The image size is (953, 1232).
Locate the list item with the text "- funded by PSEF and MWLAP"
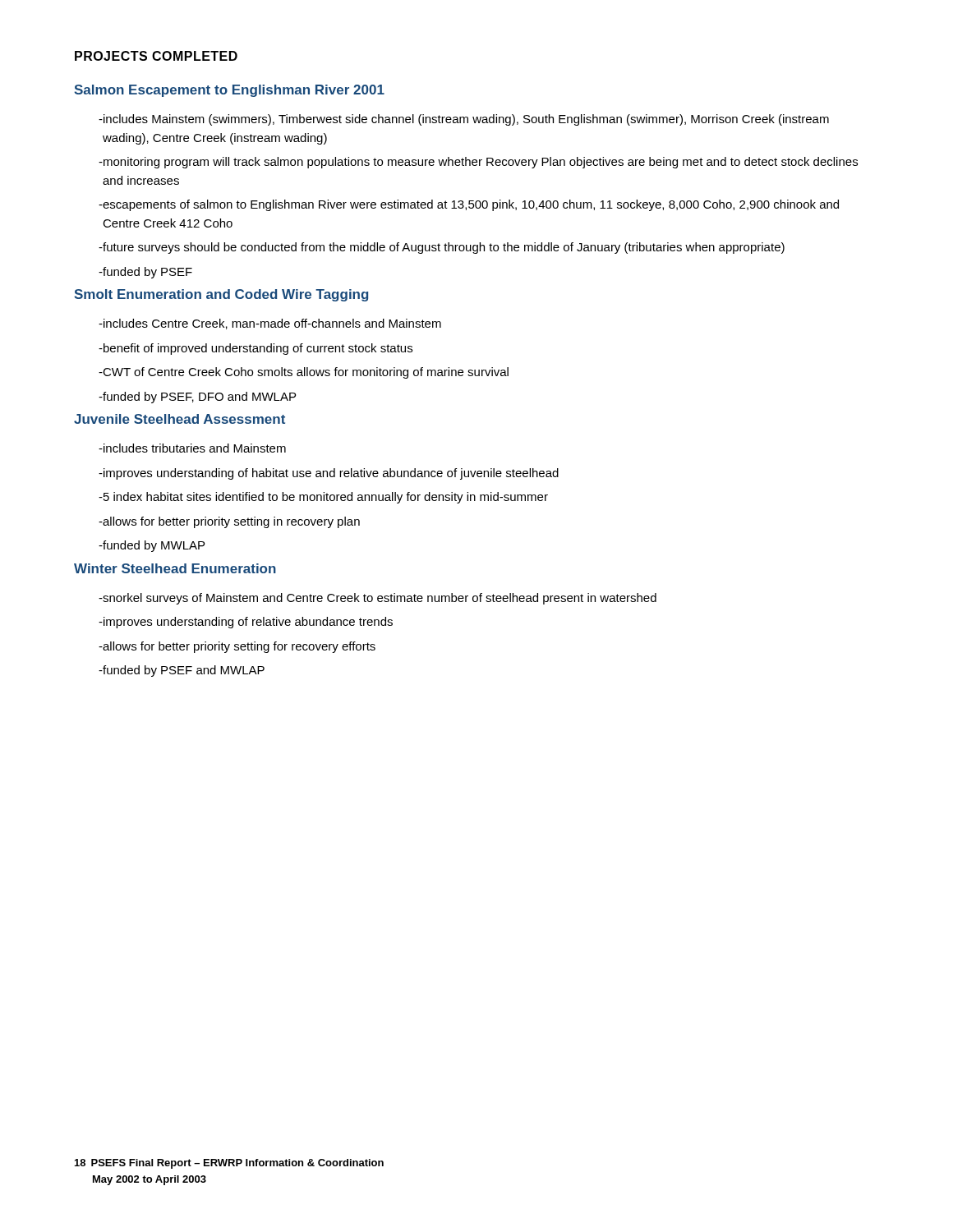[182, 671]
